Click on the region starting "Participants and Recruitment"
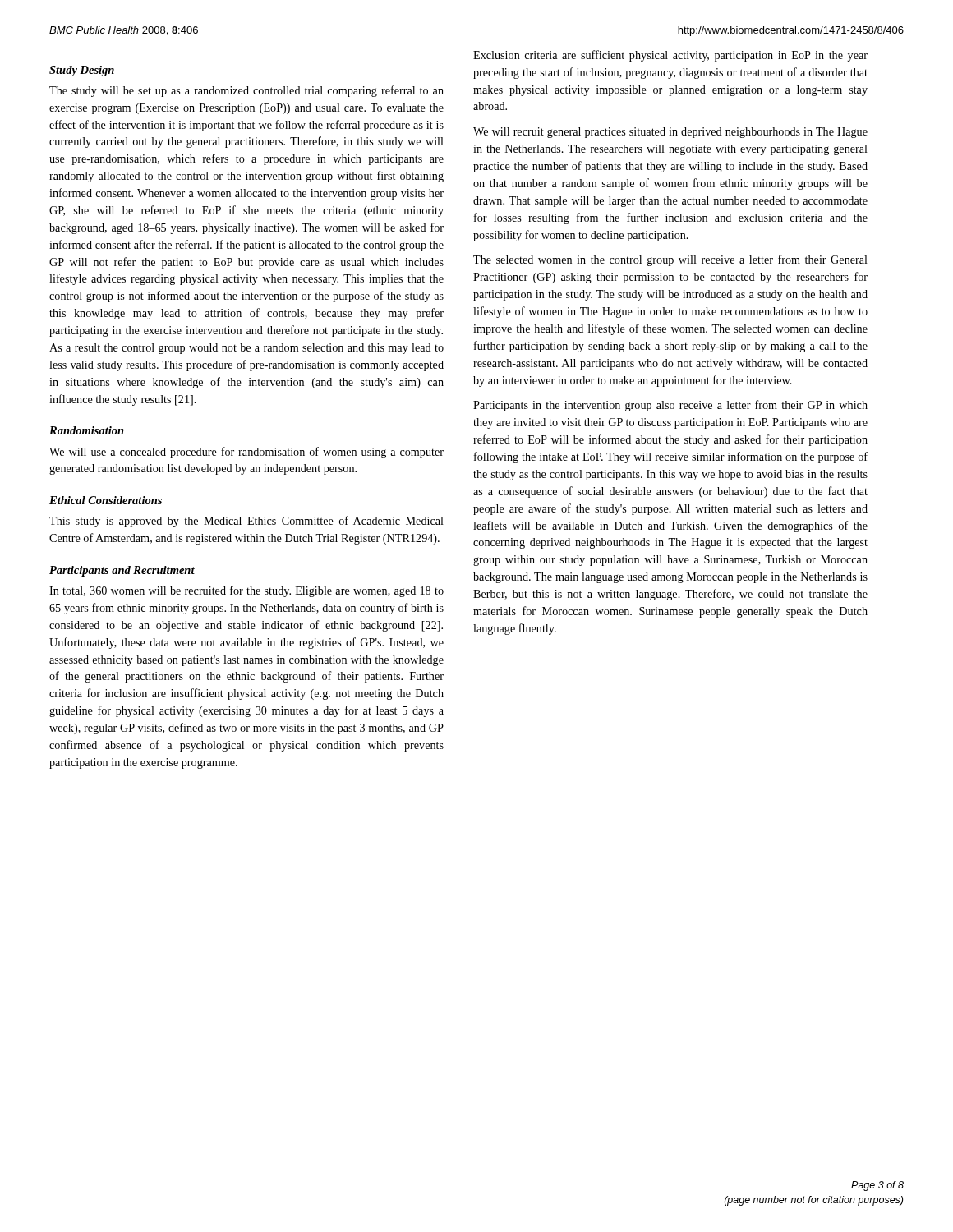This screenshot has width=953, height=1232. pos(122,570)
